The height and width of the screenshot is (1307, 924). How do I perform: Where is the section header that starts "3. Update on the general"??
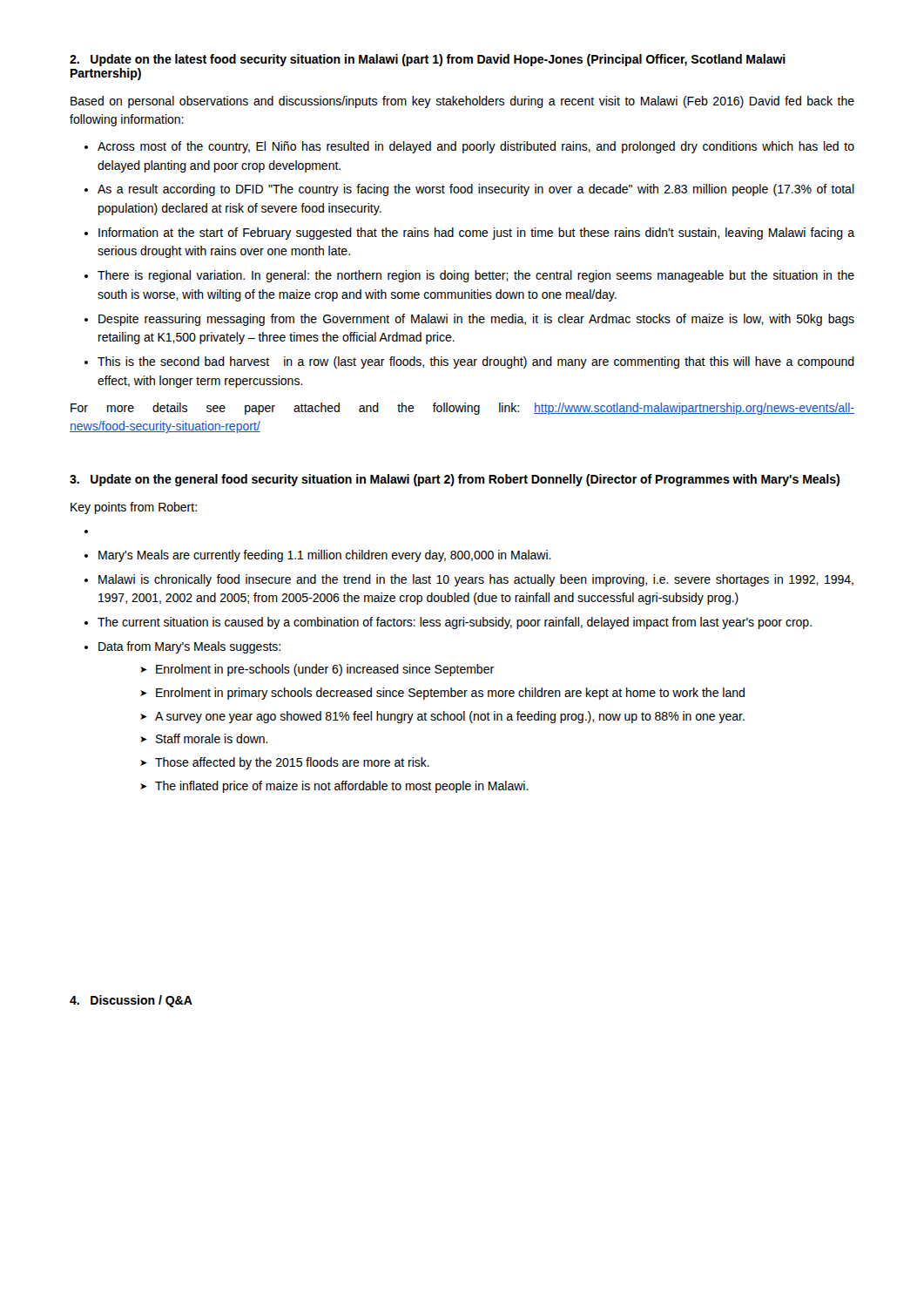click(455, 479)
